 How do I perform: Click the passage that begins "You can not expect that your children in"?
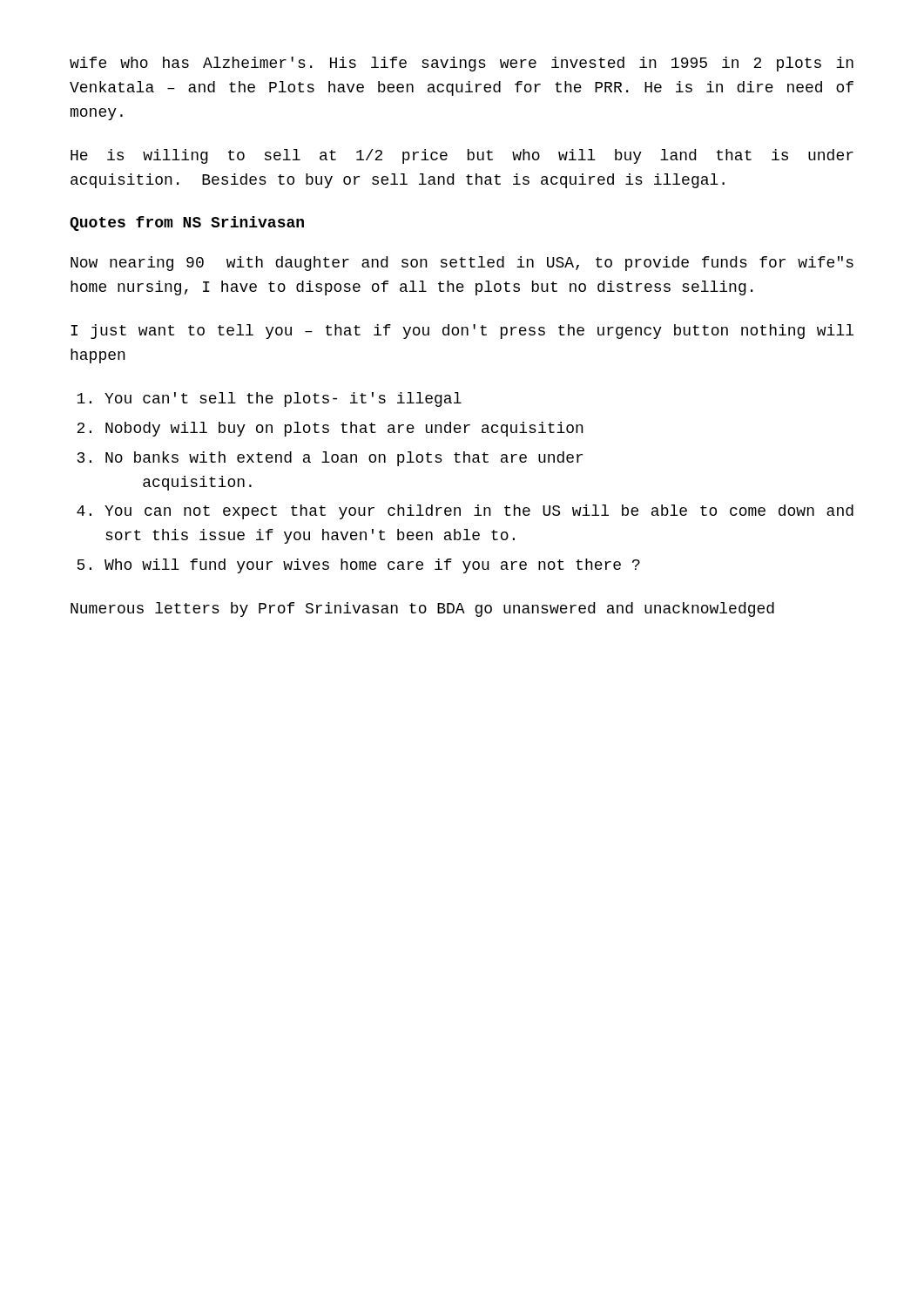click(x=479, y=524)
